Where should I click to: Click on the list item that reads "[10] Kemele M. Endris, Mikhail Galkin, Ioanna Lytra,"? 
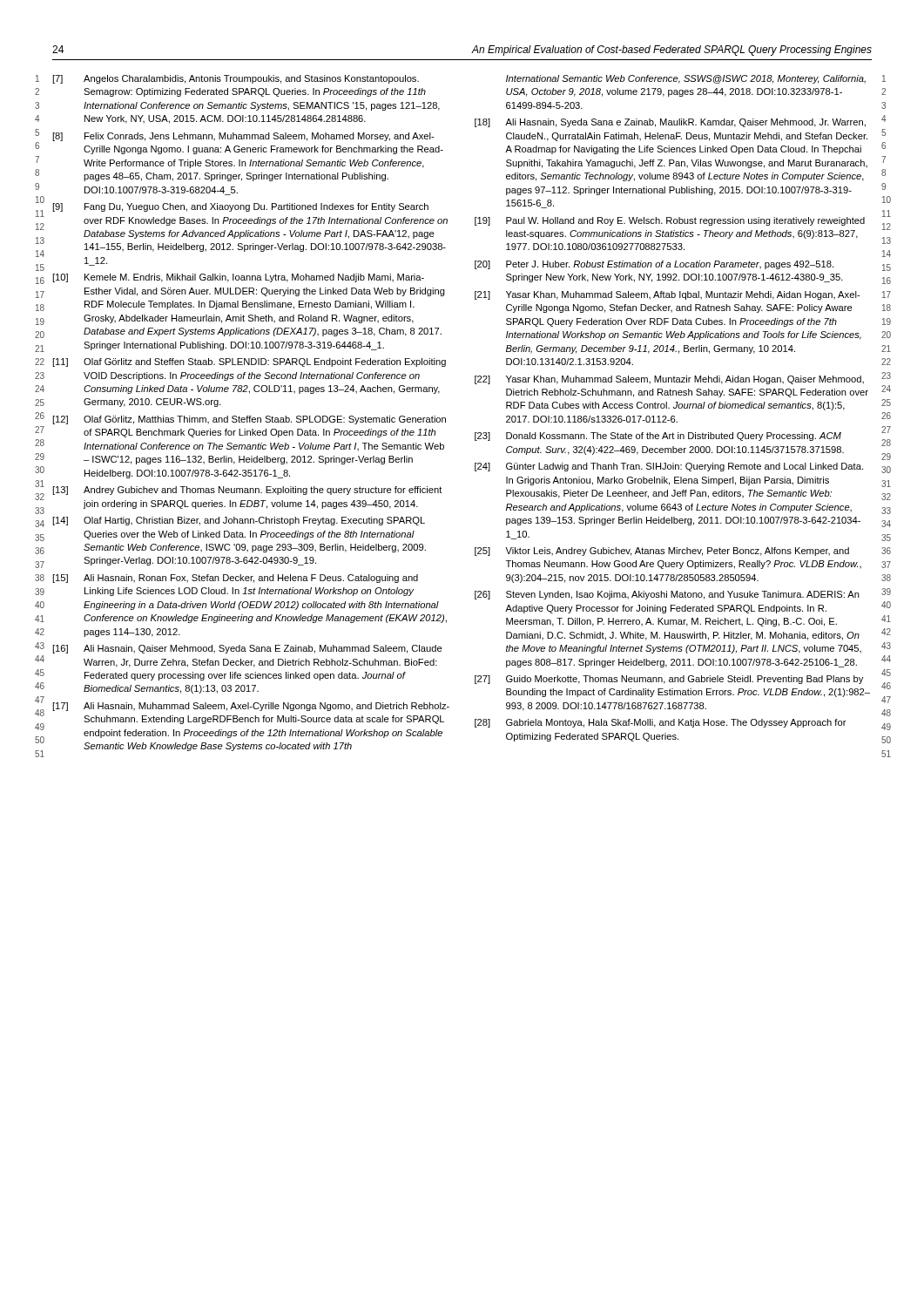click(x=251, y=312)
